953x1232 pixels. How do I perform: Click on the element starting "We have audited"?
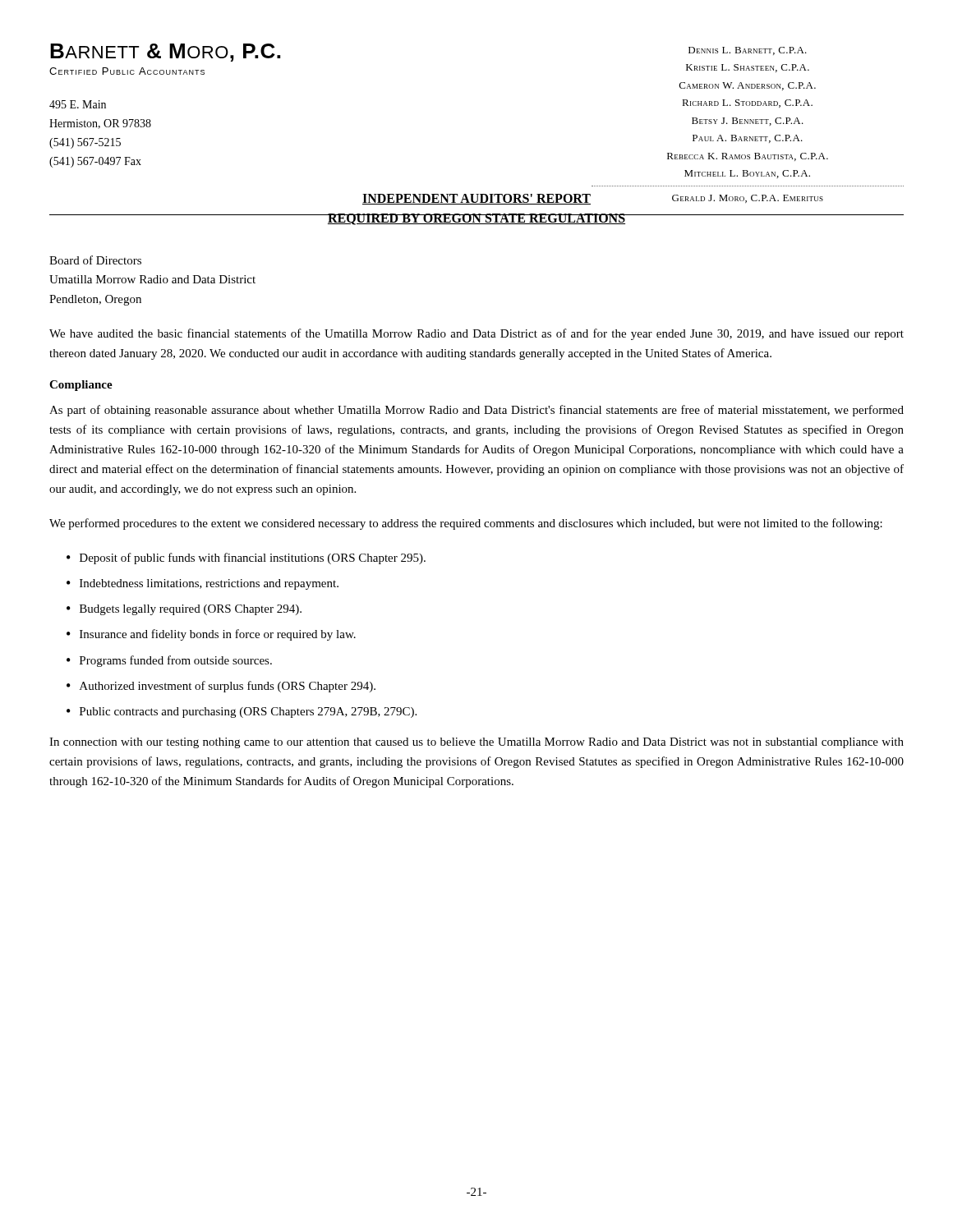[x=476, y=343]
